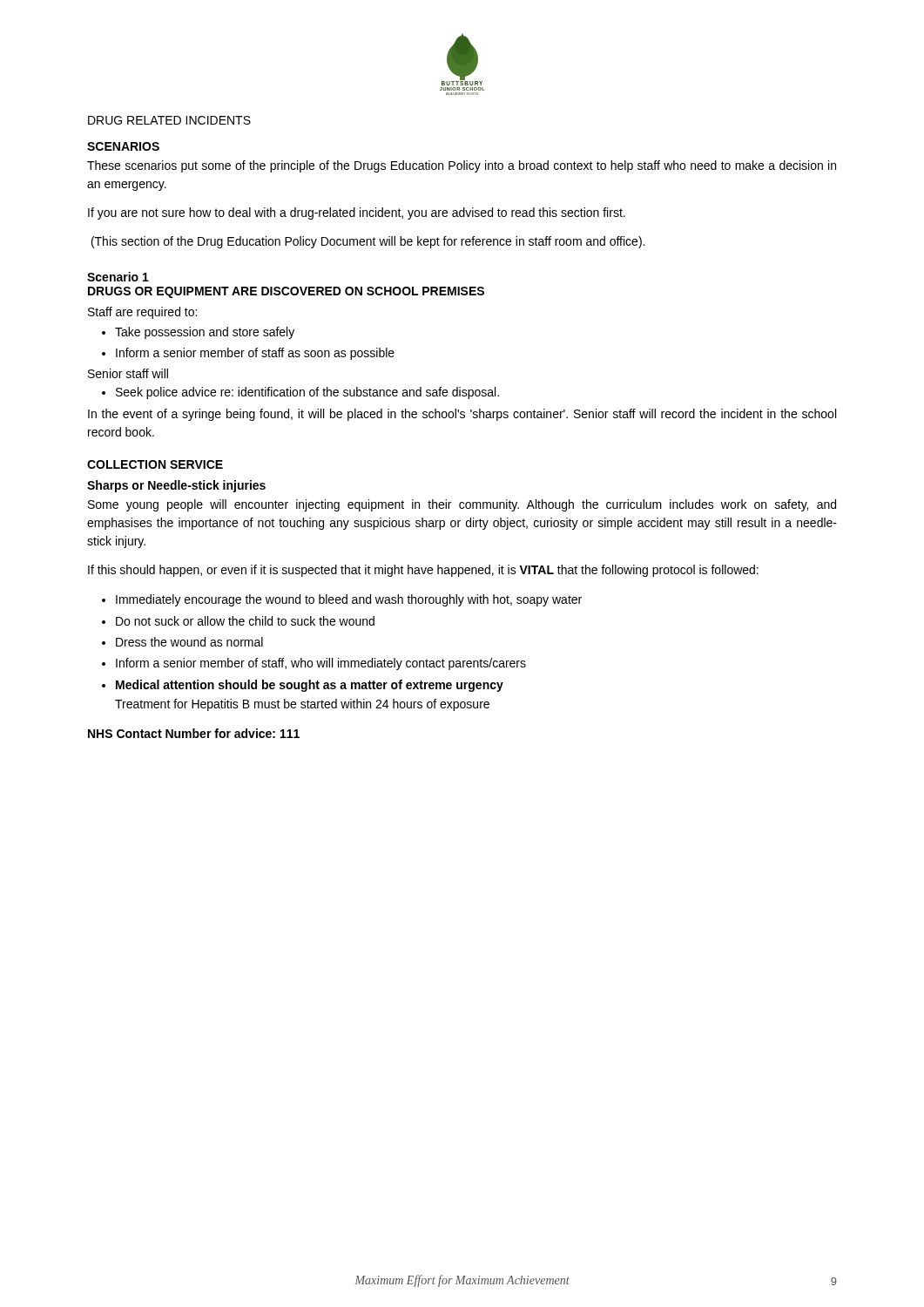Viewport: 924px width, 1307px height.
Task: Find the element starting "Do not suck or"
Action: (x=245, y=621)
